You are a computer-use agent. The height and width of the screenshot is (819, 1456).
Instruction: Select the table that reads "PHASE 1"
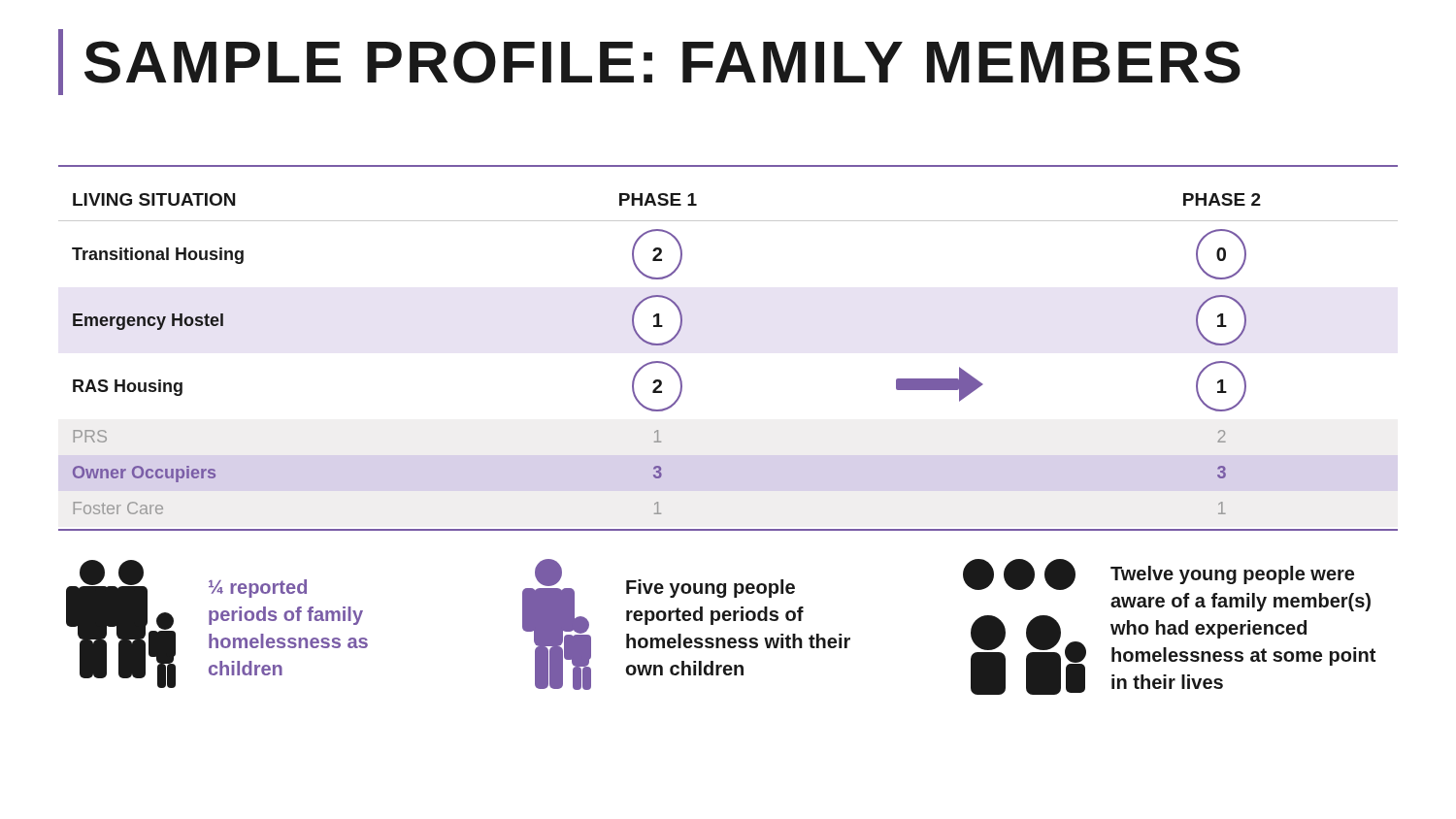[728, 355]
